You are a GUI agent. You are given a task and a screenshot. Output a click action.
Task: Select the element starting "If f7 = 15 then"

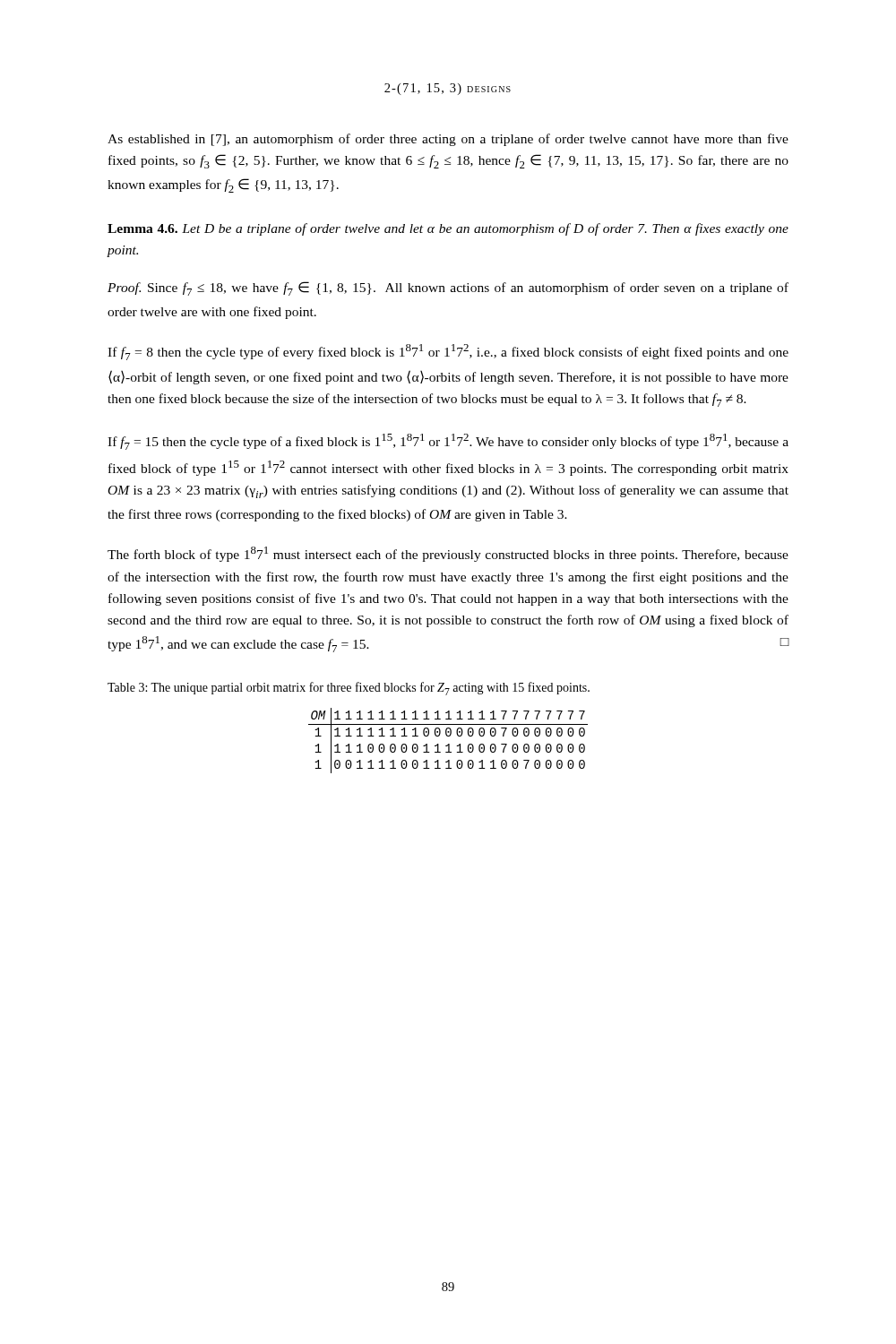(448, 476)
